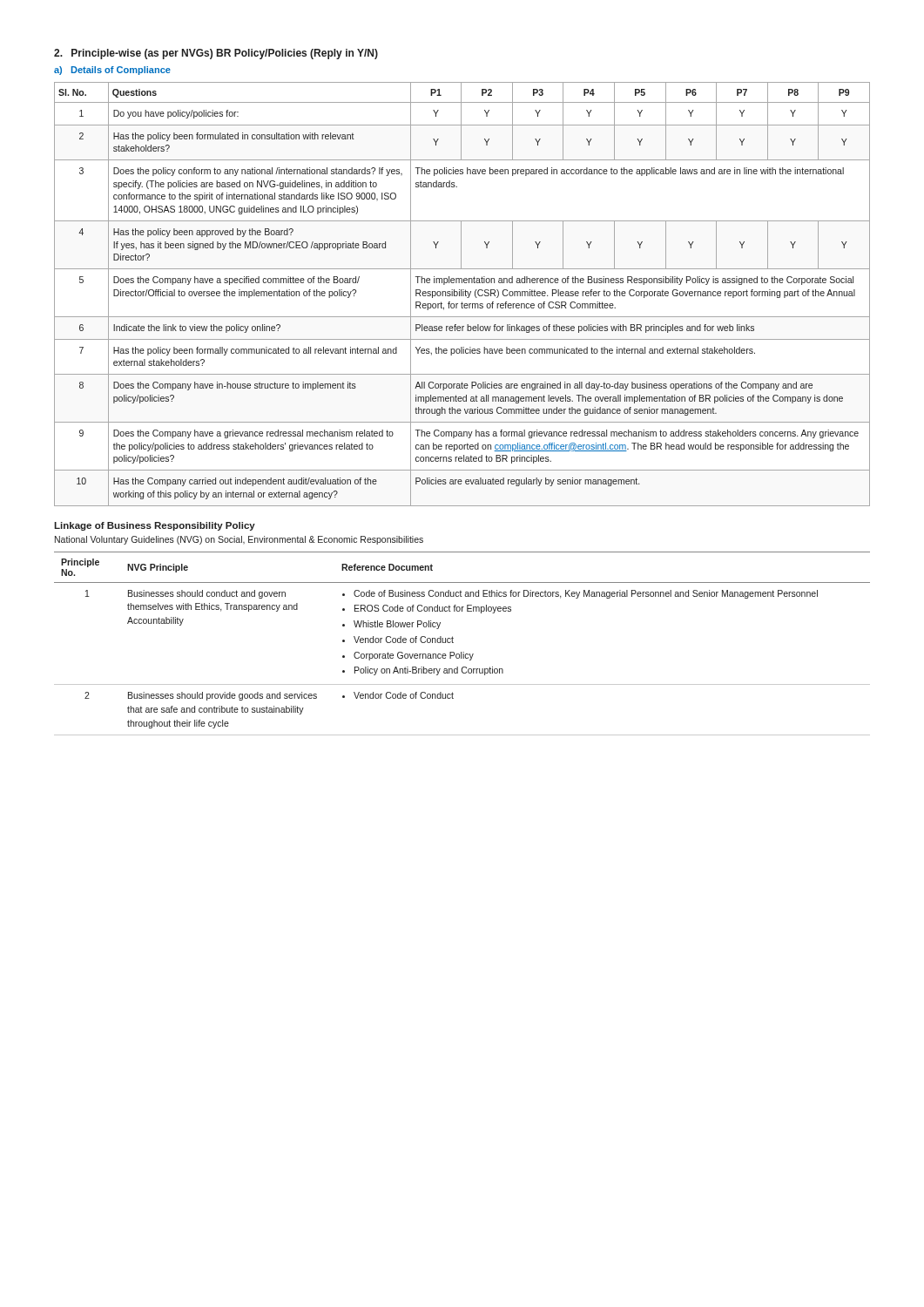Image resolution: width=924 pixels, height=1307 pixels.
Task: Point to the element starting "National Voluntary Guidelines"
Action: (x=239, y=539)
